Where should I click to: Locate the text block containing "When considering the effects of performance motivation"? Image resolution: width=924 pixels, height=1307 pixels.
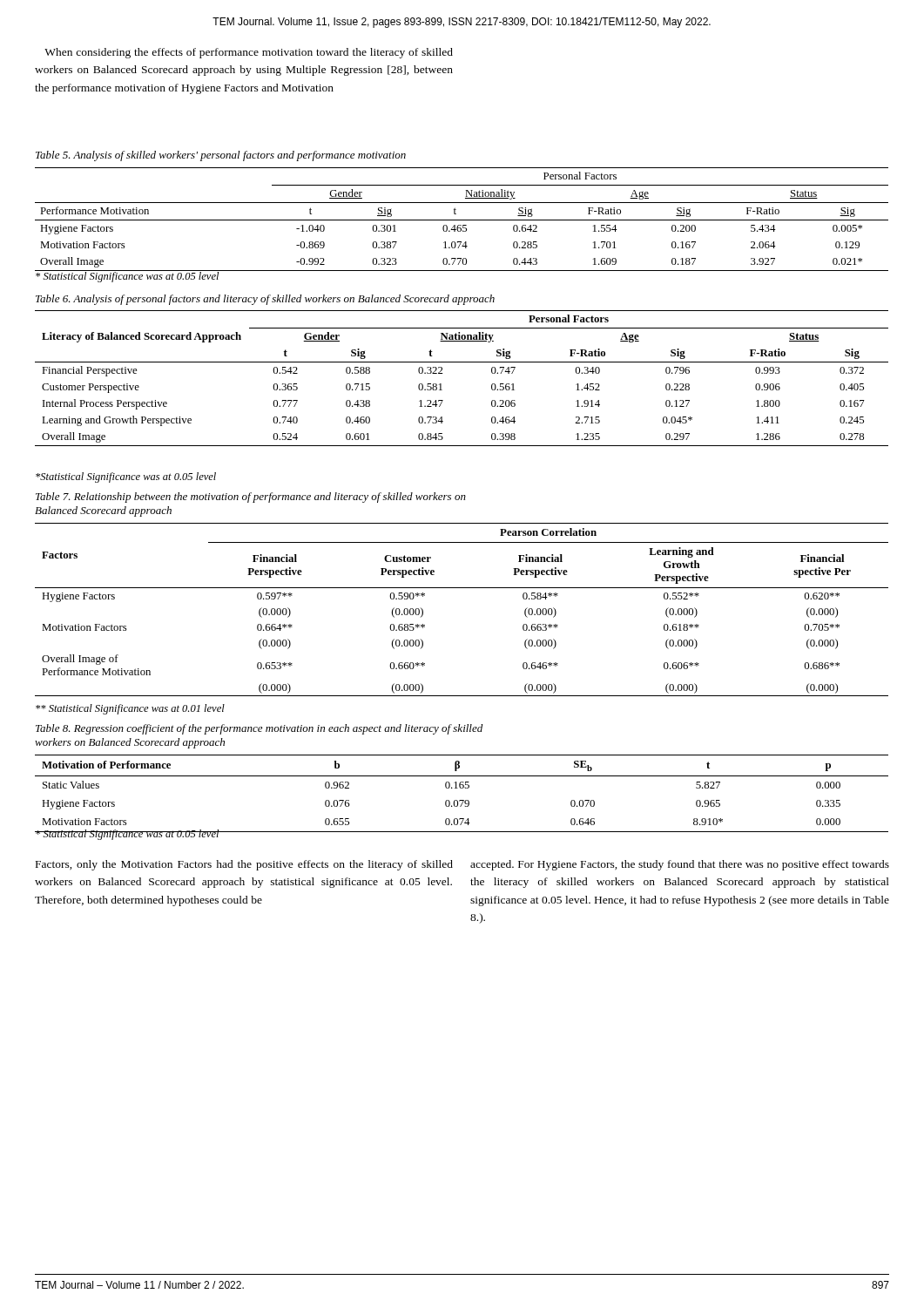pos(244,70)
